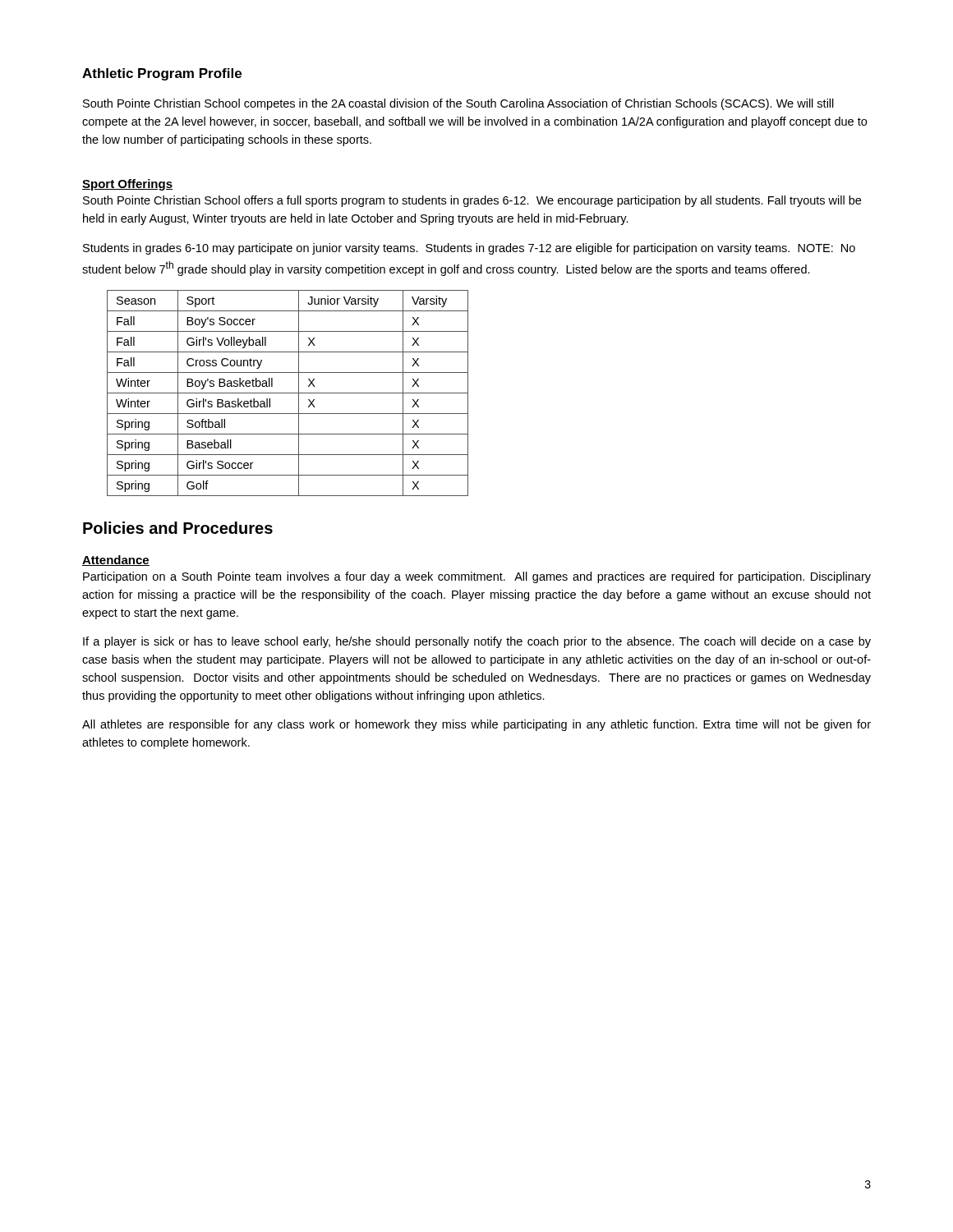Locate the table with the text "Girl's Volleyball"
Image resolution: width=953 pixels, height=1232 pixels.
[x=489, y=393]
